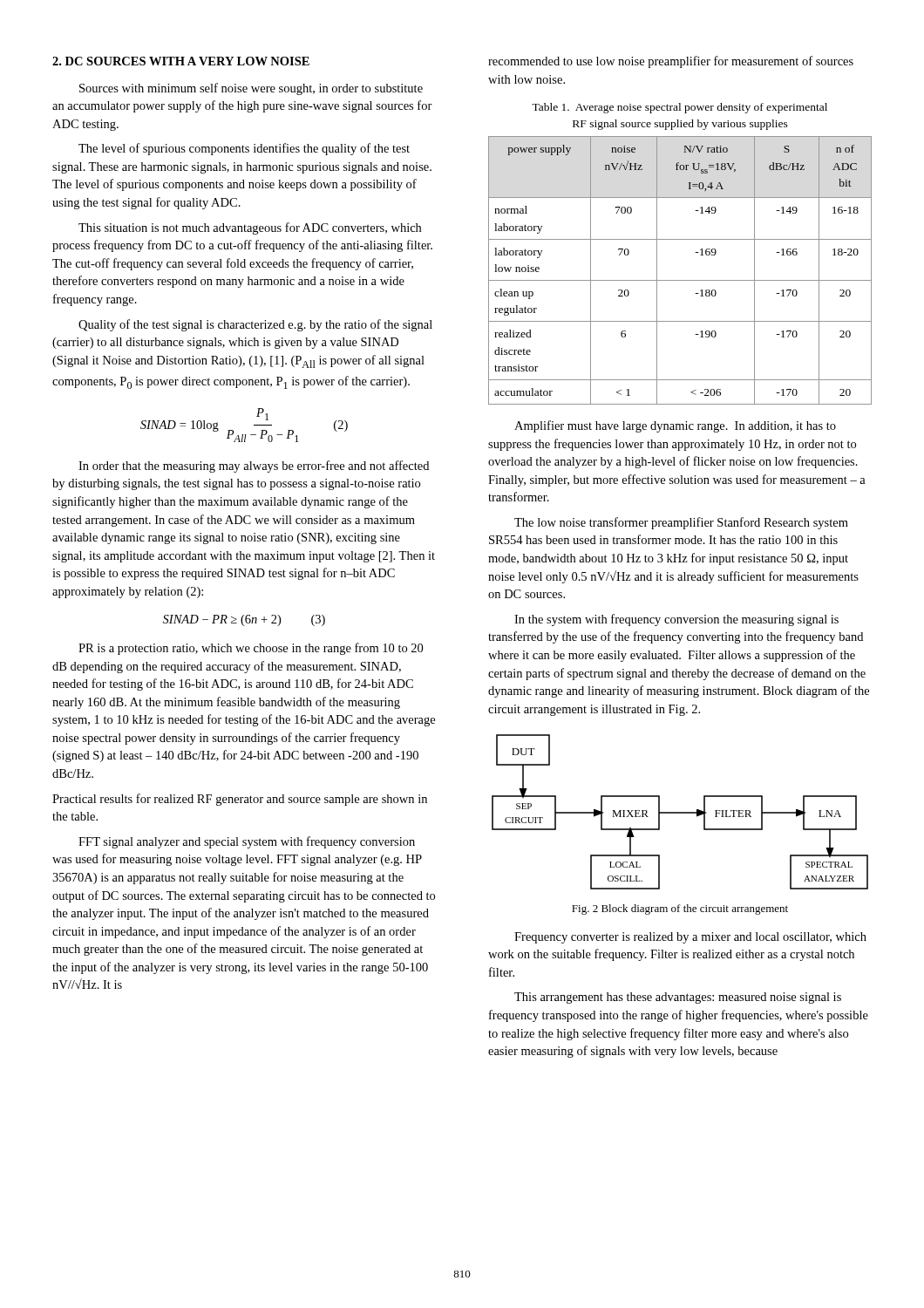Click on the passage starting "The level of spurious components identifies the quality"
Image resolution: width=924 pixels, height=1308 pixels.
click(x=242, y=175)
